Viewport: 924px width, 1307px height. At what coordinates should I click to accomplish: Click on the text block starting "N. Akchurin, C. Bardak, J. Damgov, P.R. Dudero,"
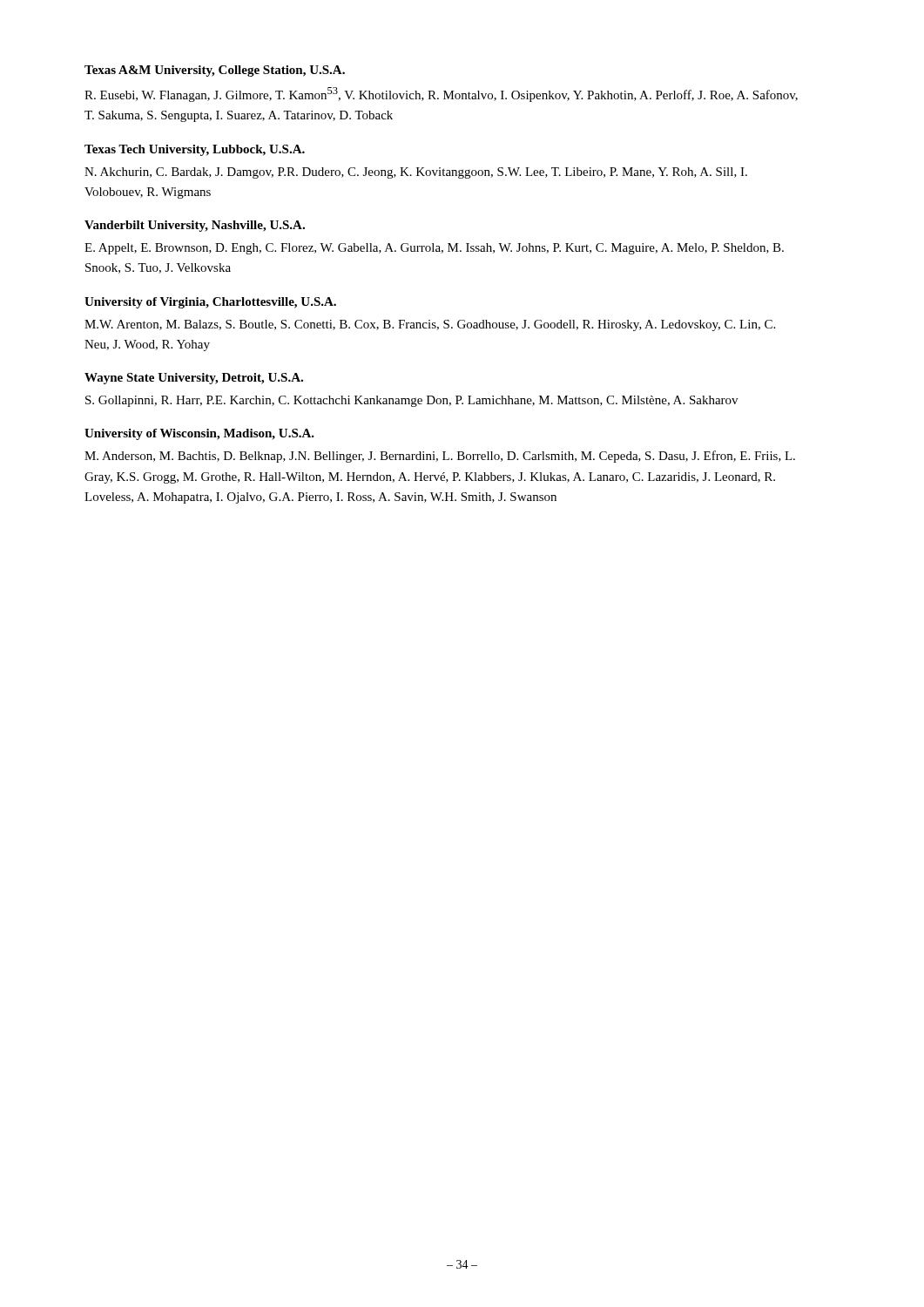pyautogui.click(x=416, y=181)
